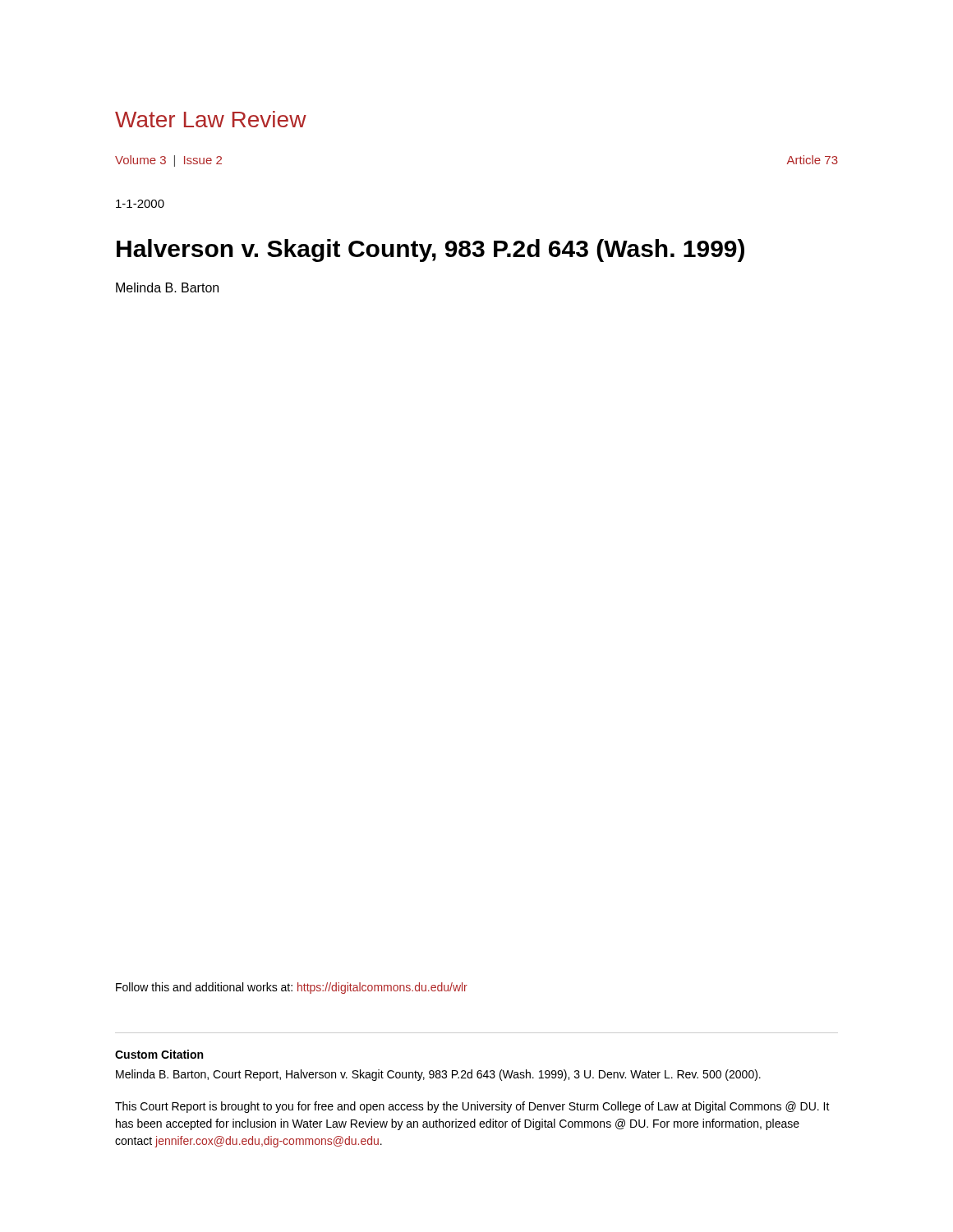The width and height of the screenshot is (953, 1232).
Task: Select the block starting "Volume 3 | Issue 2 Article"
Action: coord(164,161)
